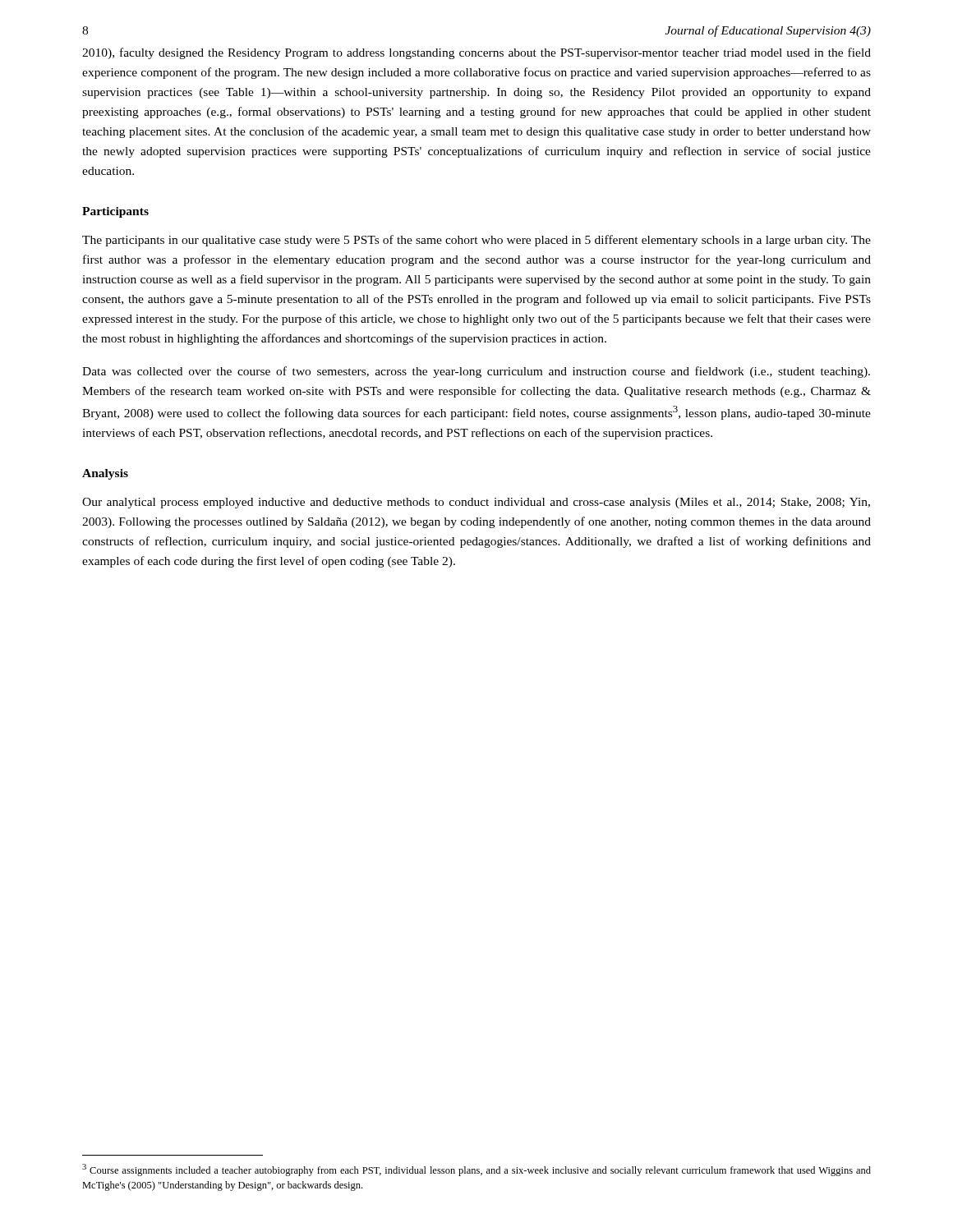The image size is (953, 1232).
Task: Navigate to the element starting "2010), faculty designed the"
Action: click(x=476, y=111)
